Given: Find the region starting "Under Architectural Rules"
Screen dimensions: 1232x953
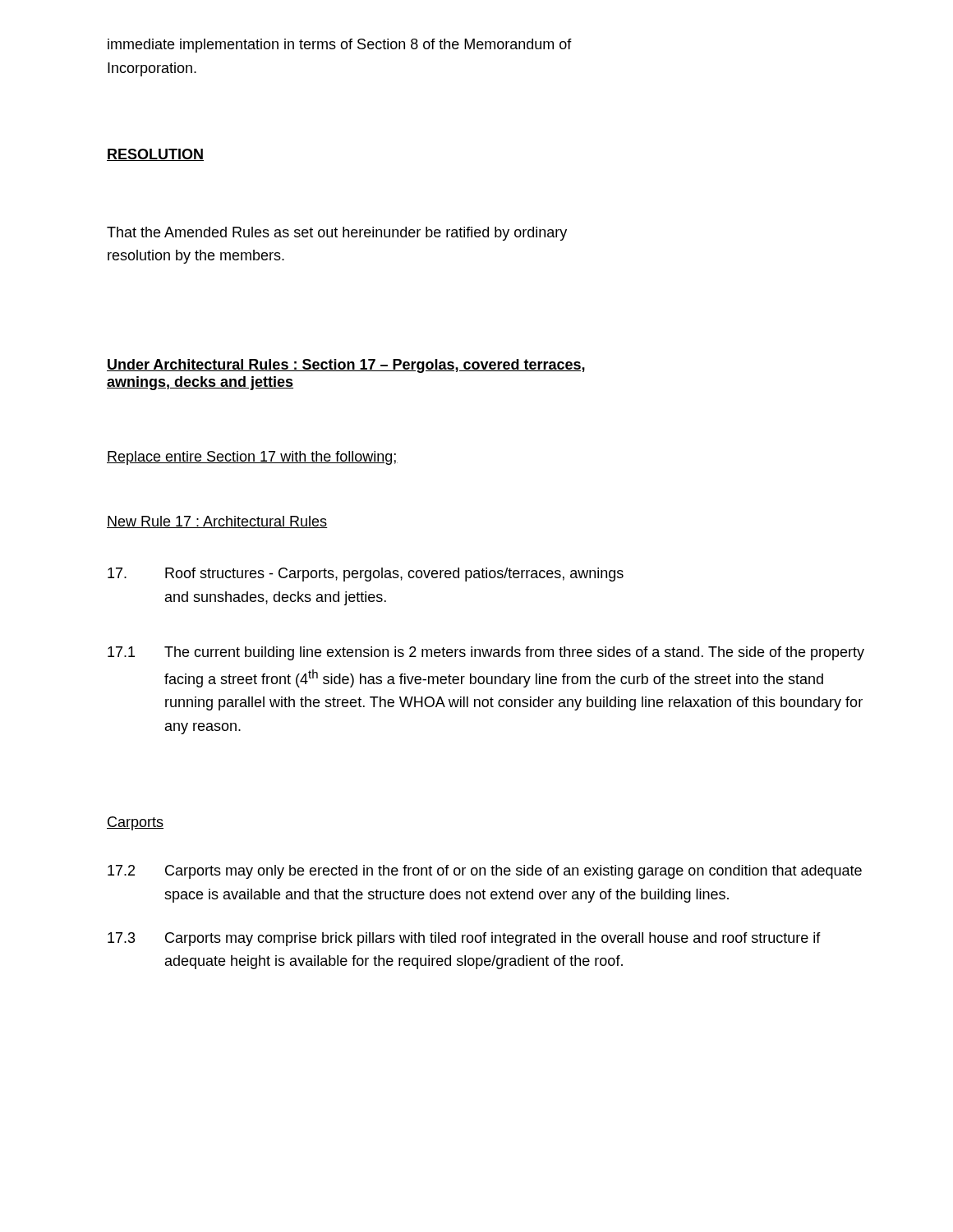Looking at the screenshot, I should (346, 373).
